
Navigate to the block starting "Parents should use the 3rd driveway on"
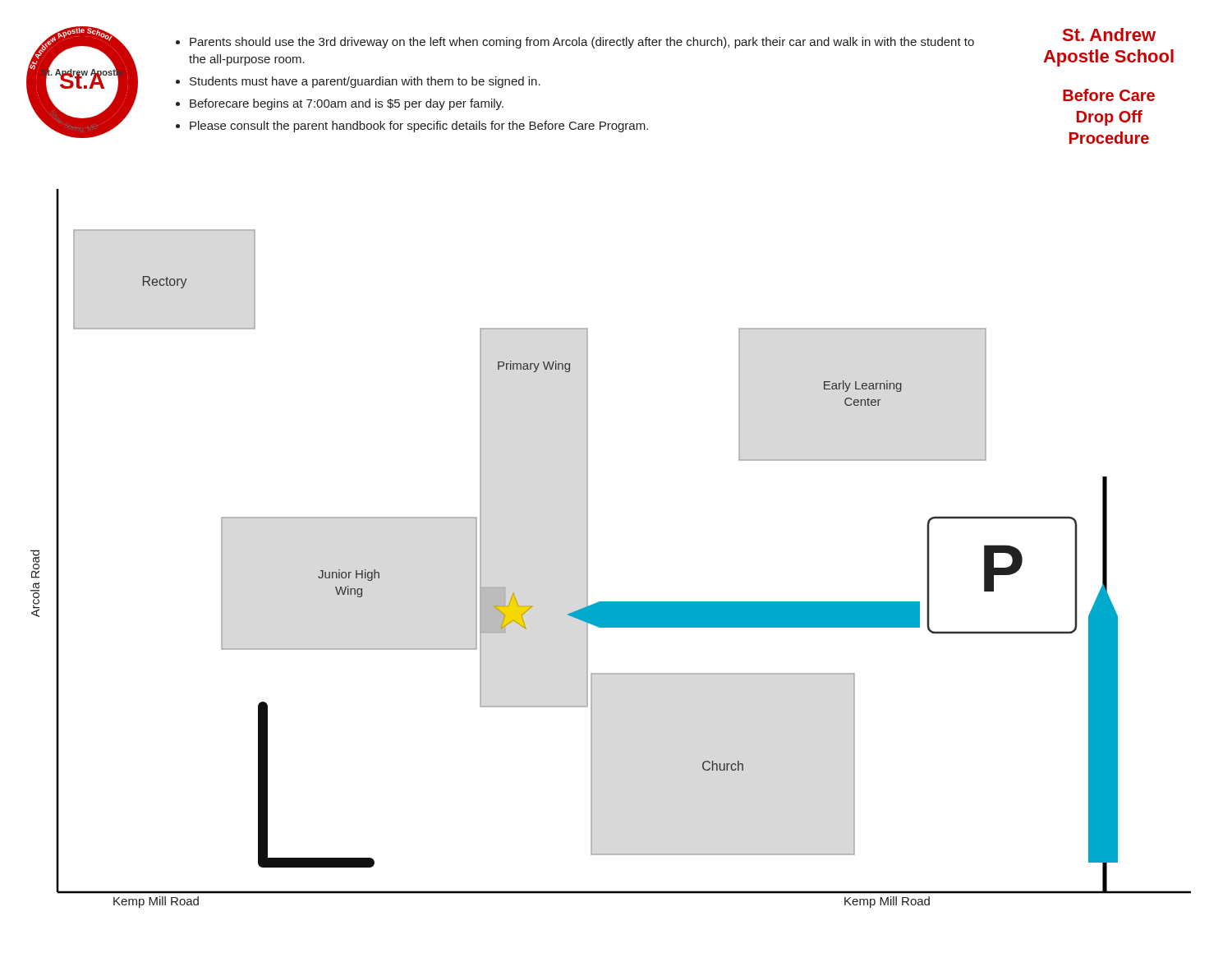(x=582, y=50)
